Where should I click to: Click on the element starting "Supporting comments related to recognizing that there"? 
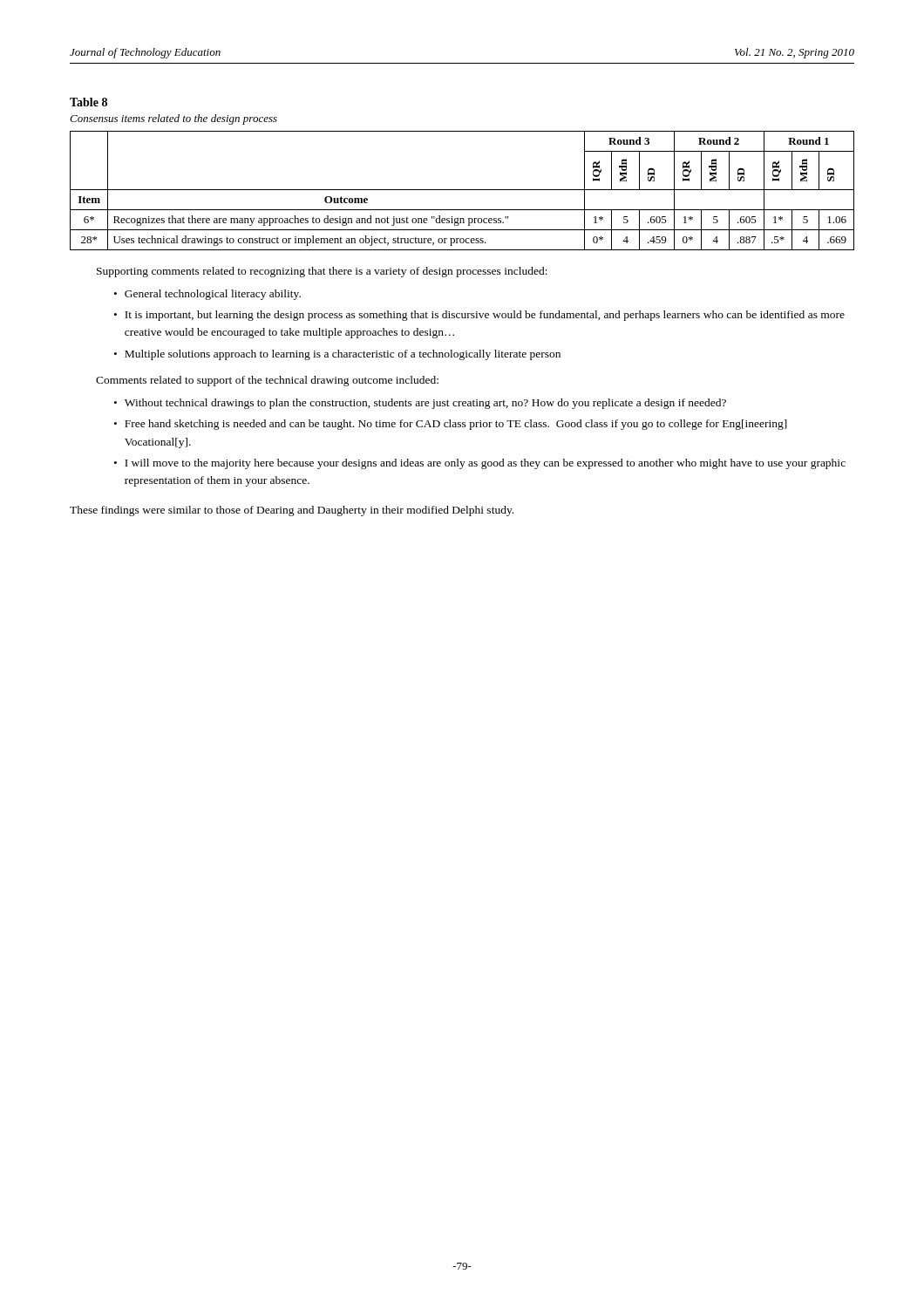[322, 270]
